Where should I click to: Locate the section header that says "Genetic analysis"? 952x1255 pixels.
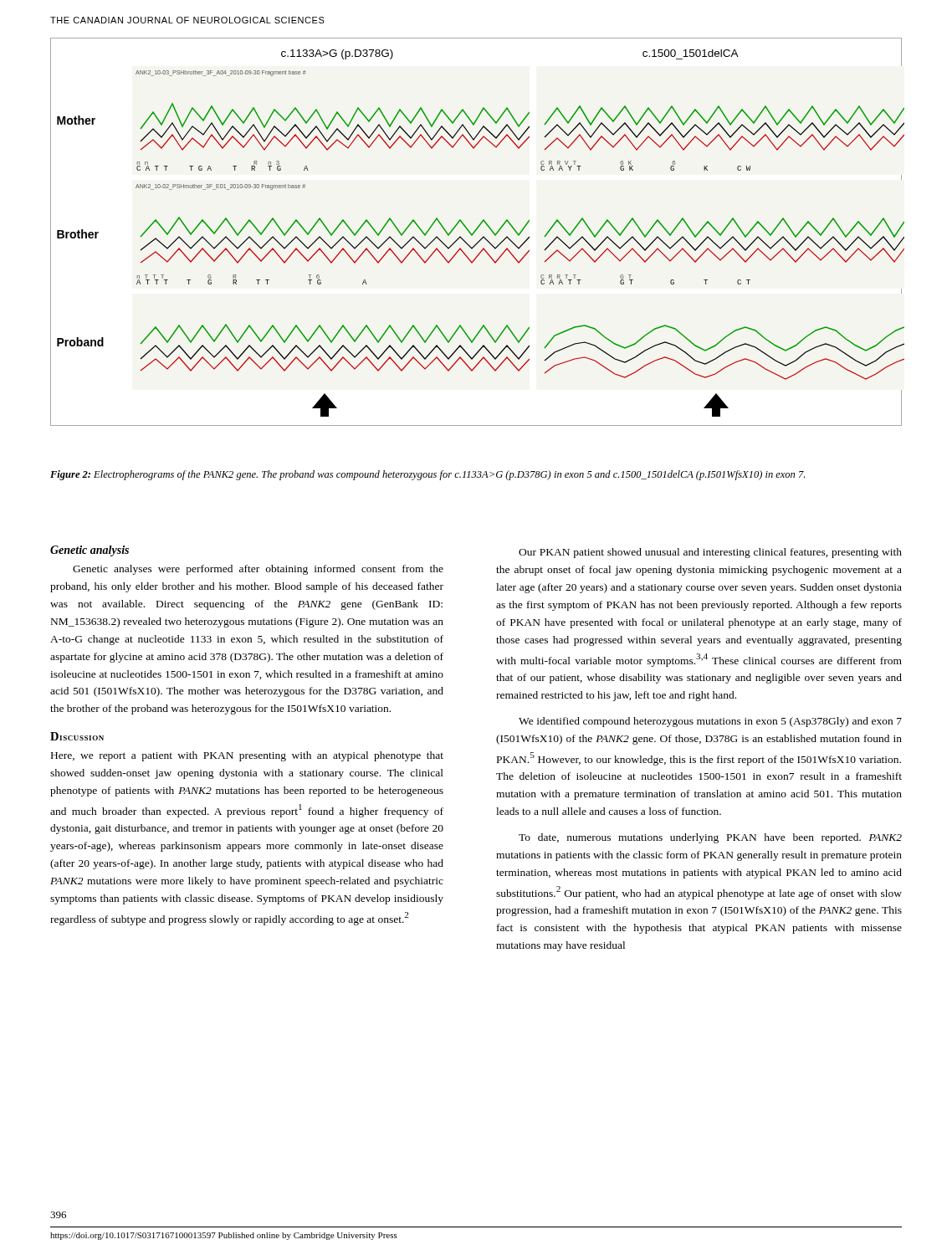90,550
